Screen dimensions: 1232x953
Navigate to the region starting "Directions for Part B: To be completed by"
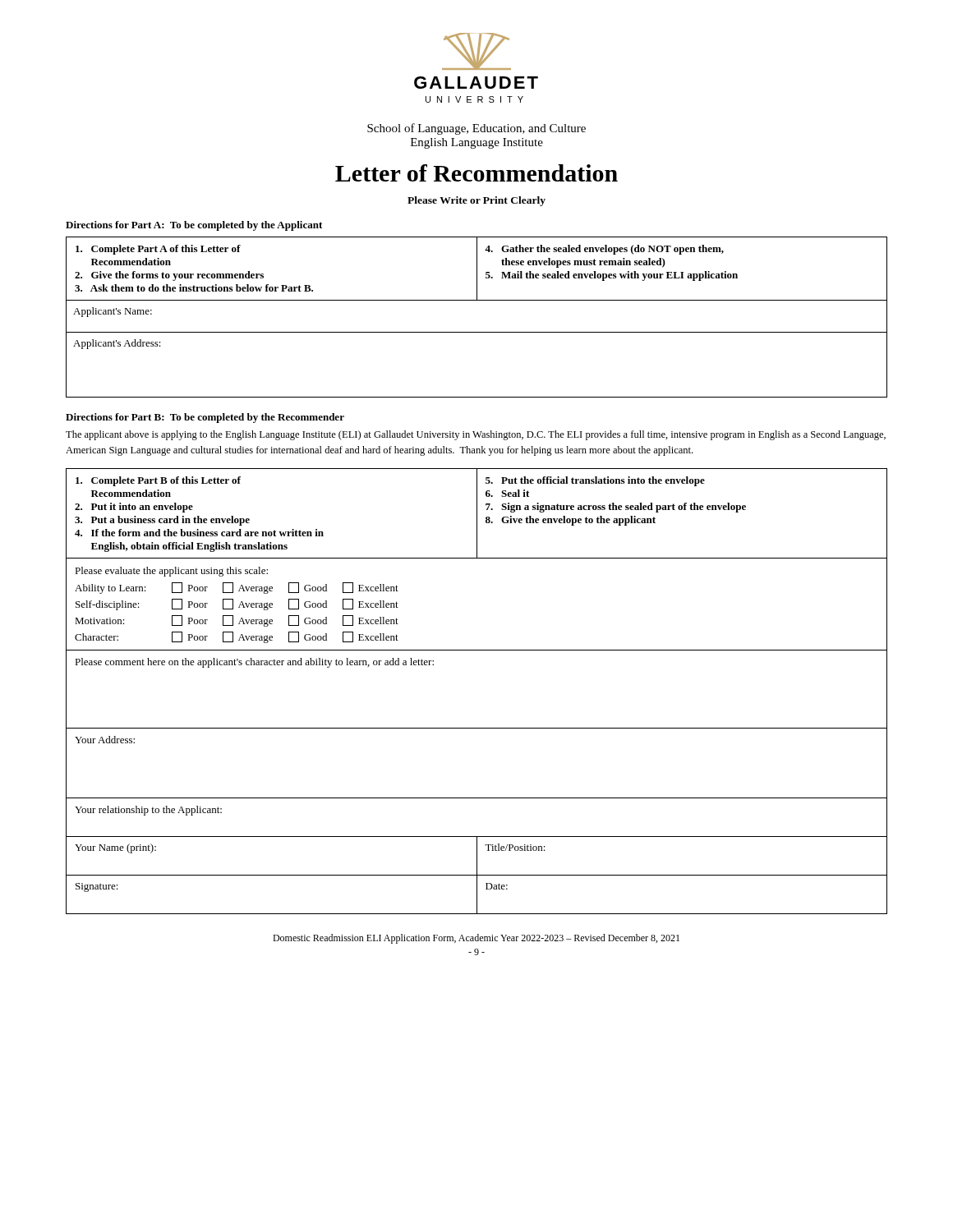point(205,417)
